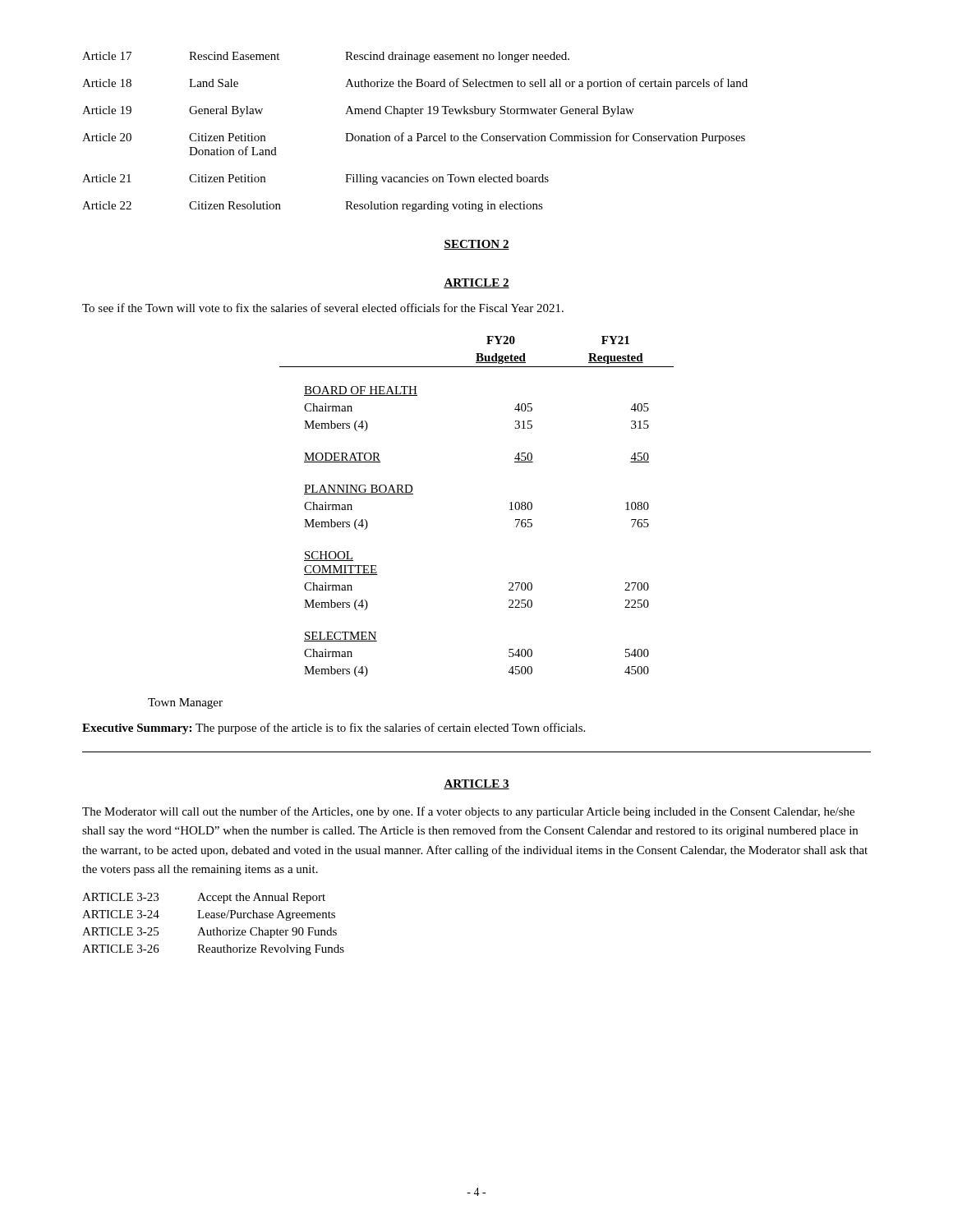This screenshot has width=953, height=1232.
Task: Locate the block of text that opens with "ARTICLE 3-26 Reauthorize Revolving"
Action: (x=213, y=950)
